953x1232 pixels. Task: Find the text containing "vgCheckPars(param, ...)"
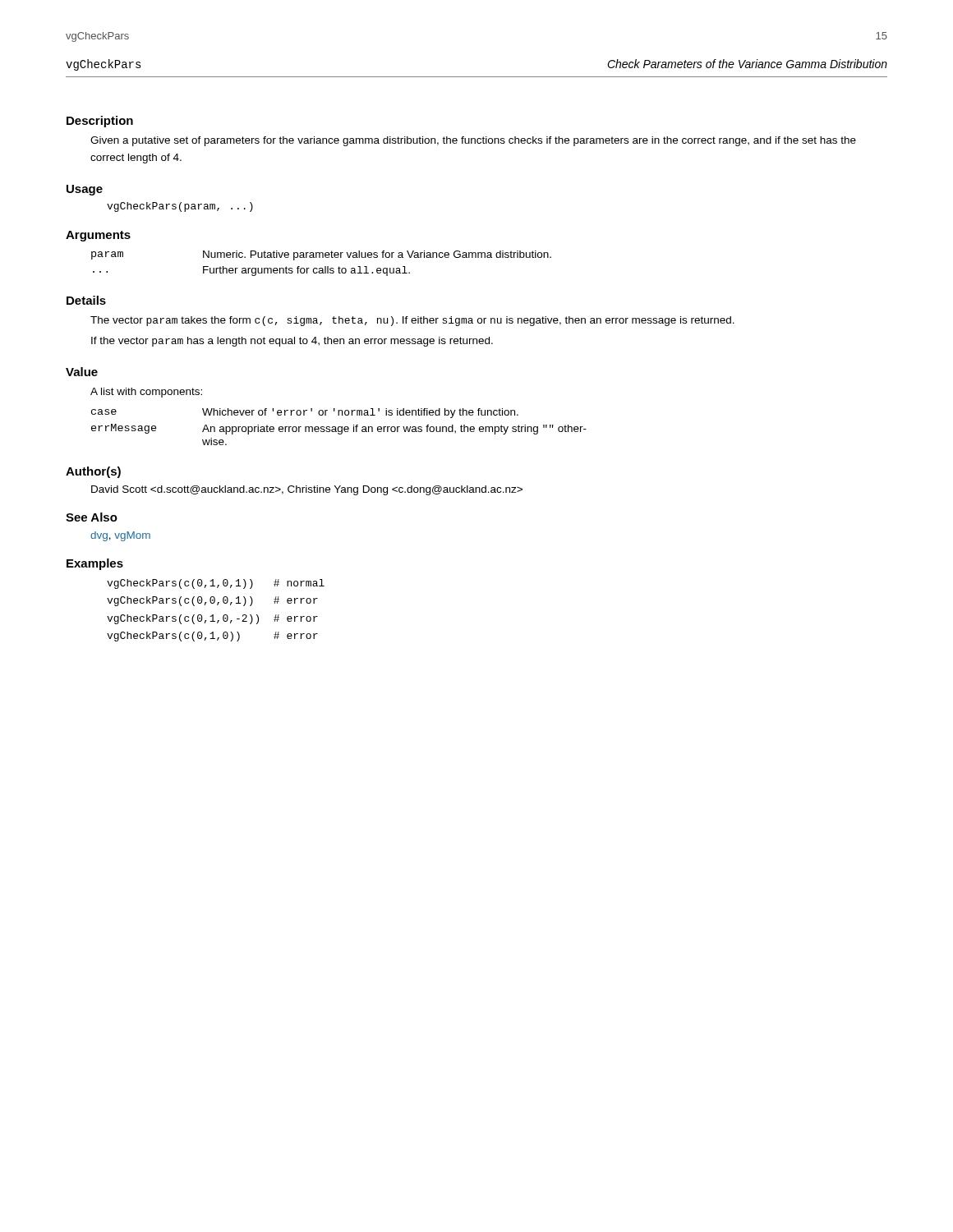tap(181, 206)
